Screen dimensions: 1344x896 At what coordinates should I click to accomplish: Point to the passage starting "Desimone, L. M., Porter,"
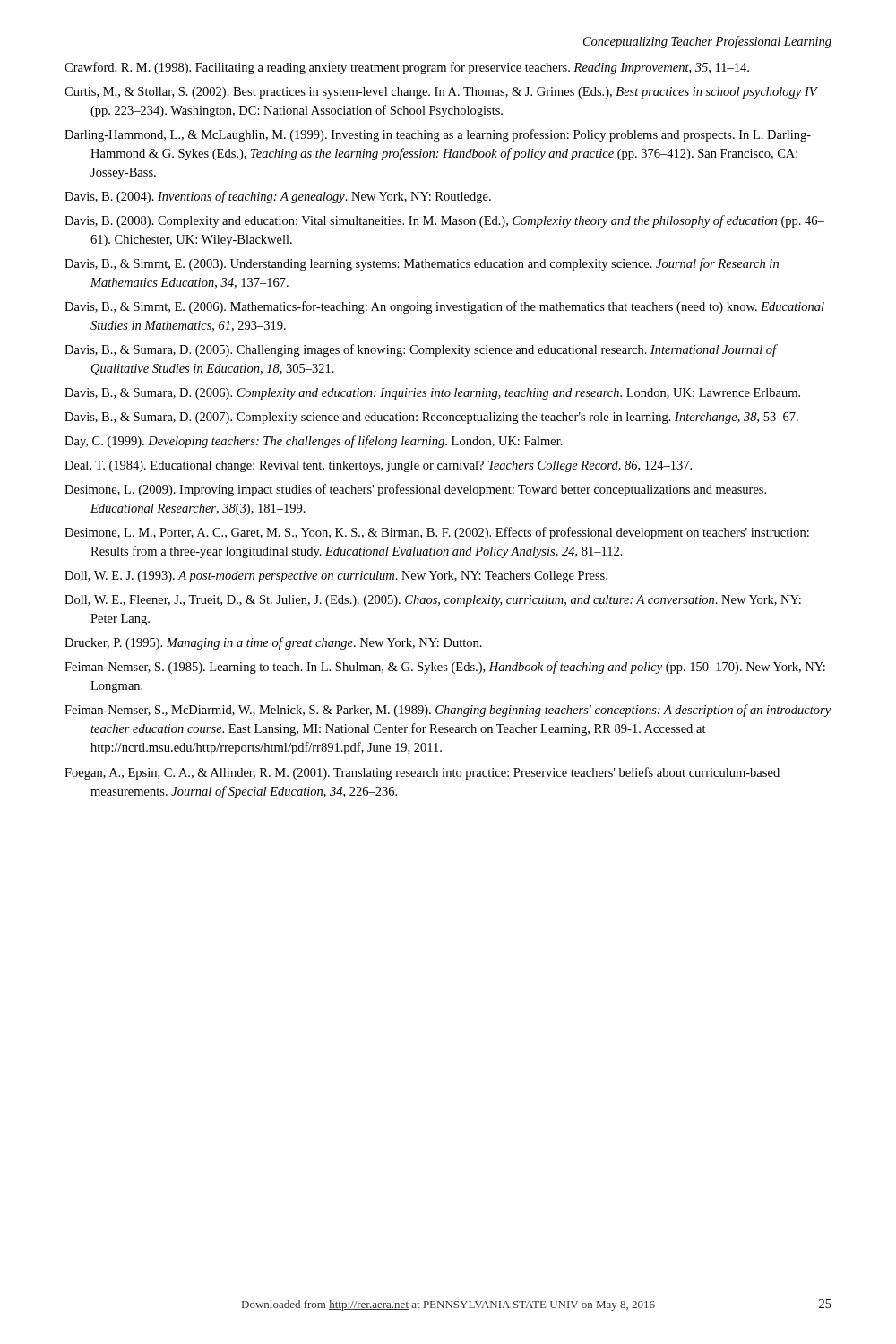pyautogui.click(x=437, y=542)
